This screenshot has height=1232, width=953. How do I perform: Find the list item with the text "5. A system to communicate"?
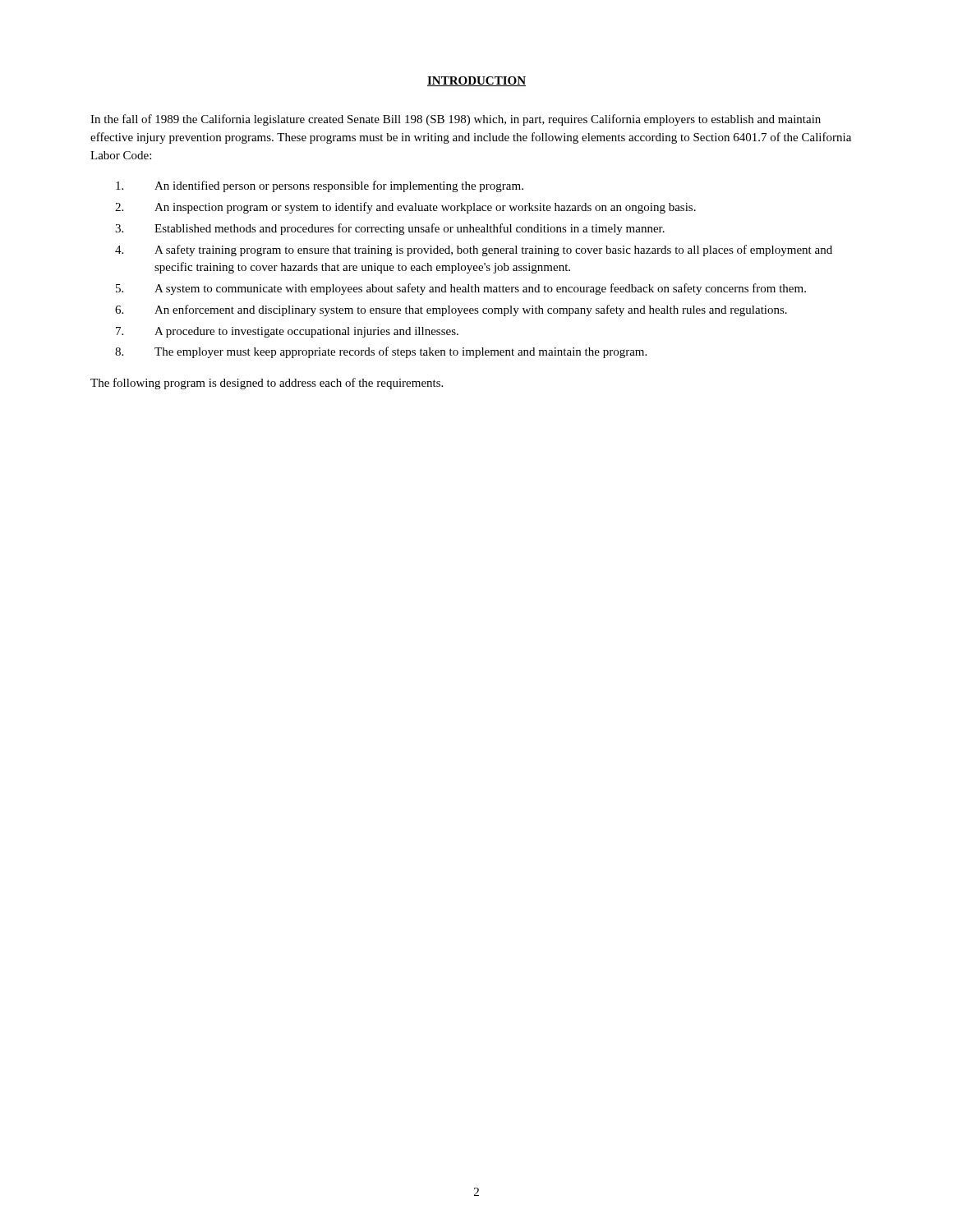point(489,289)
